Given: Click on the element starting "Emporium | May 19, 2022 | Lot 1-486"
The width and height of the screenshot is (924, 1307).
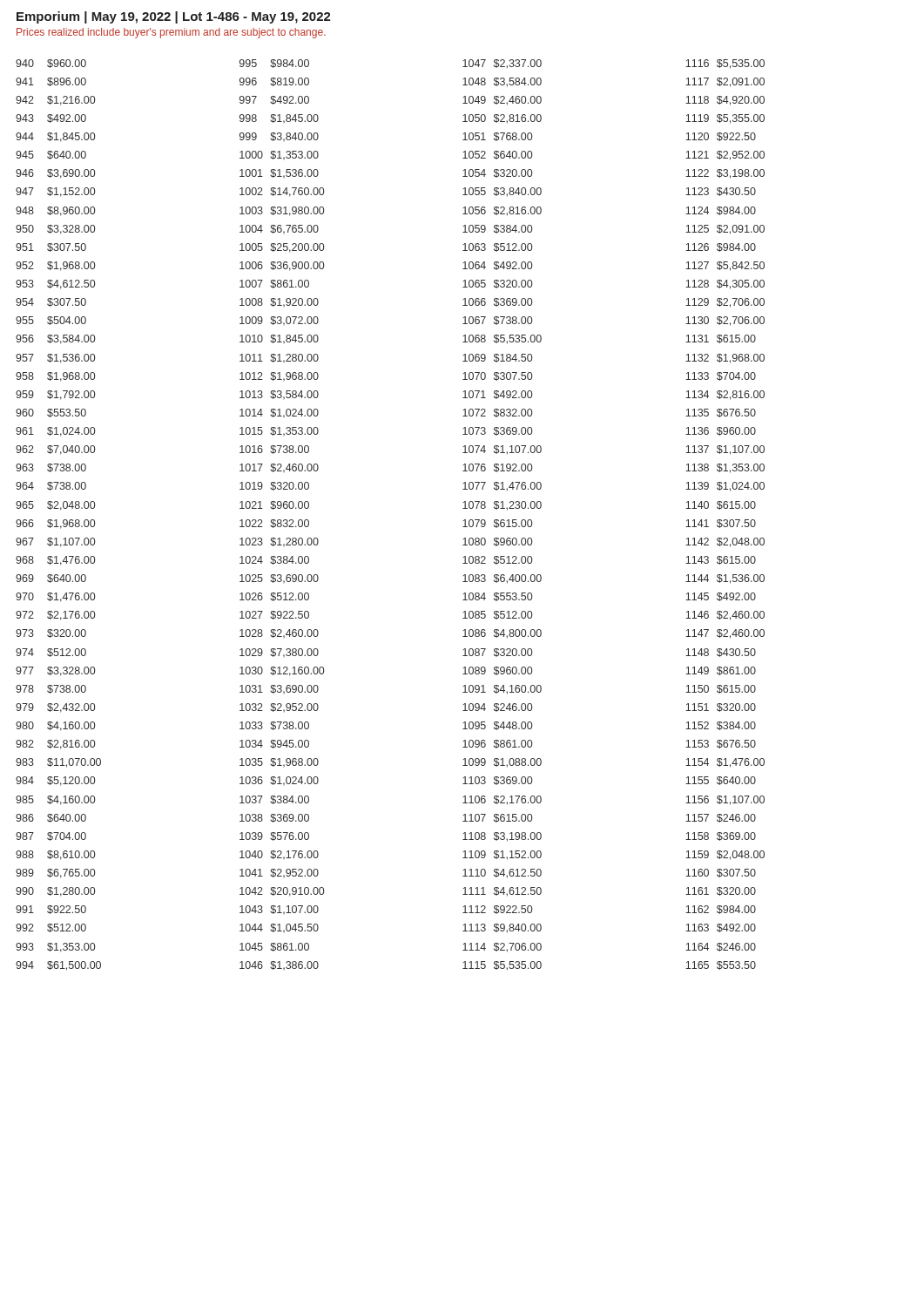Looking at the screenshot, I should (173, 16).
